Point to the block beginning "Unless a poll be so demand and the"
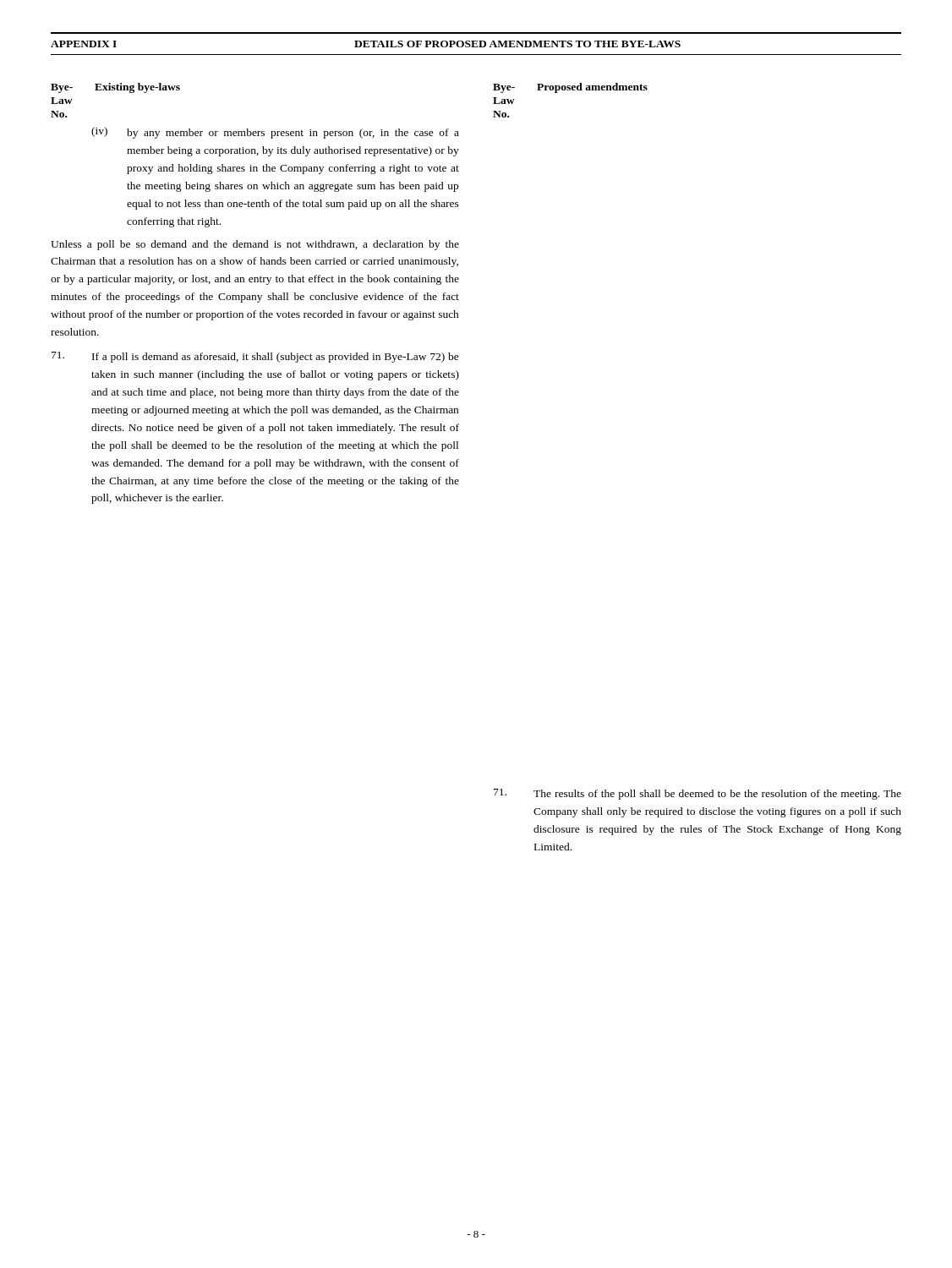 (x=255, y=288)
